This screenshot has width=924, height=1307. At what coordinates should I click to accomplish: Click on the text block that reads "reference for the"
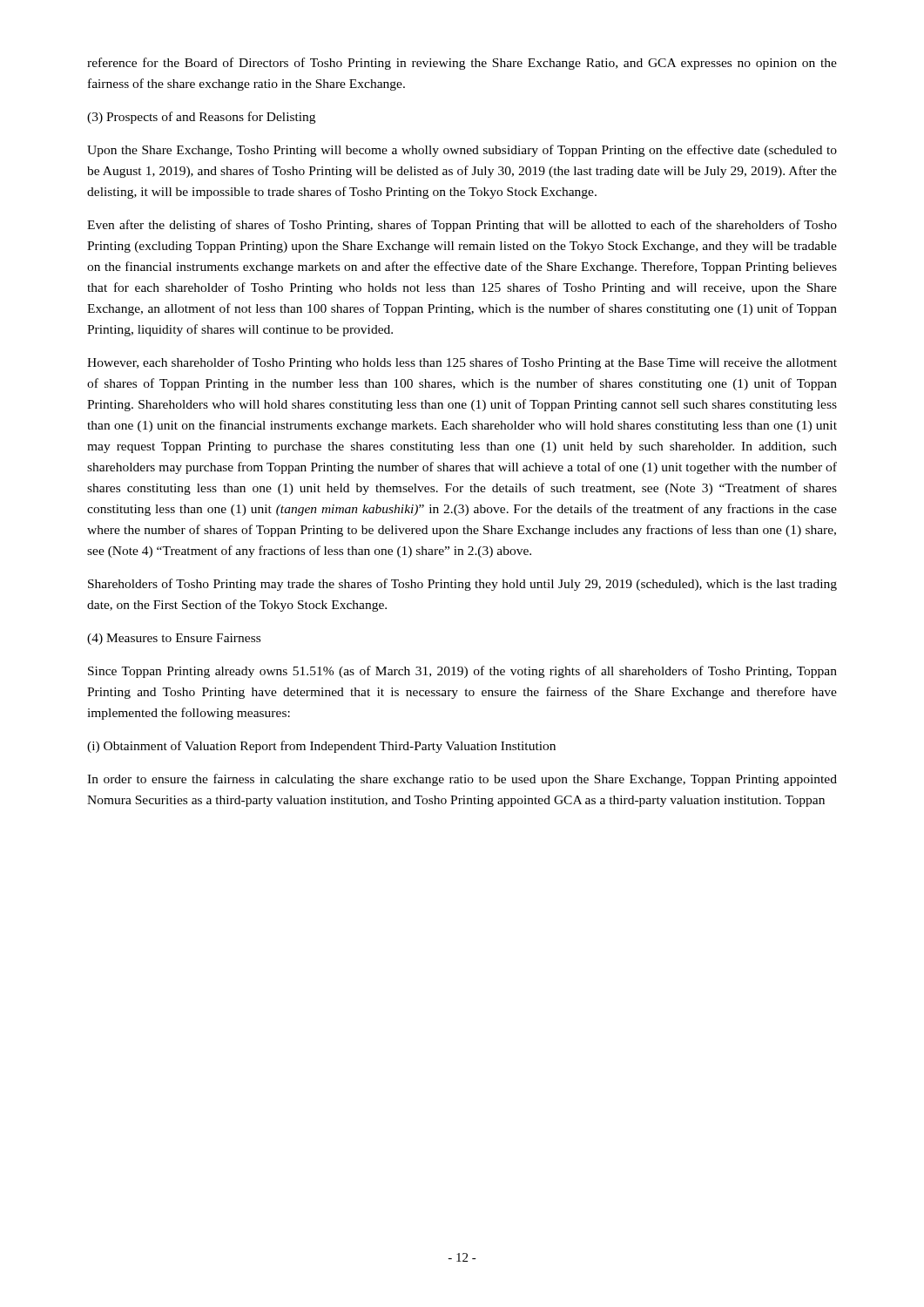point(462,73)
